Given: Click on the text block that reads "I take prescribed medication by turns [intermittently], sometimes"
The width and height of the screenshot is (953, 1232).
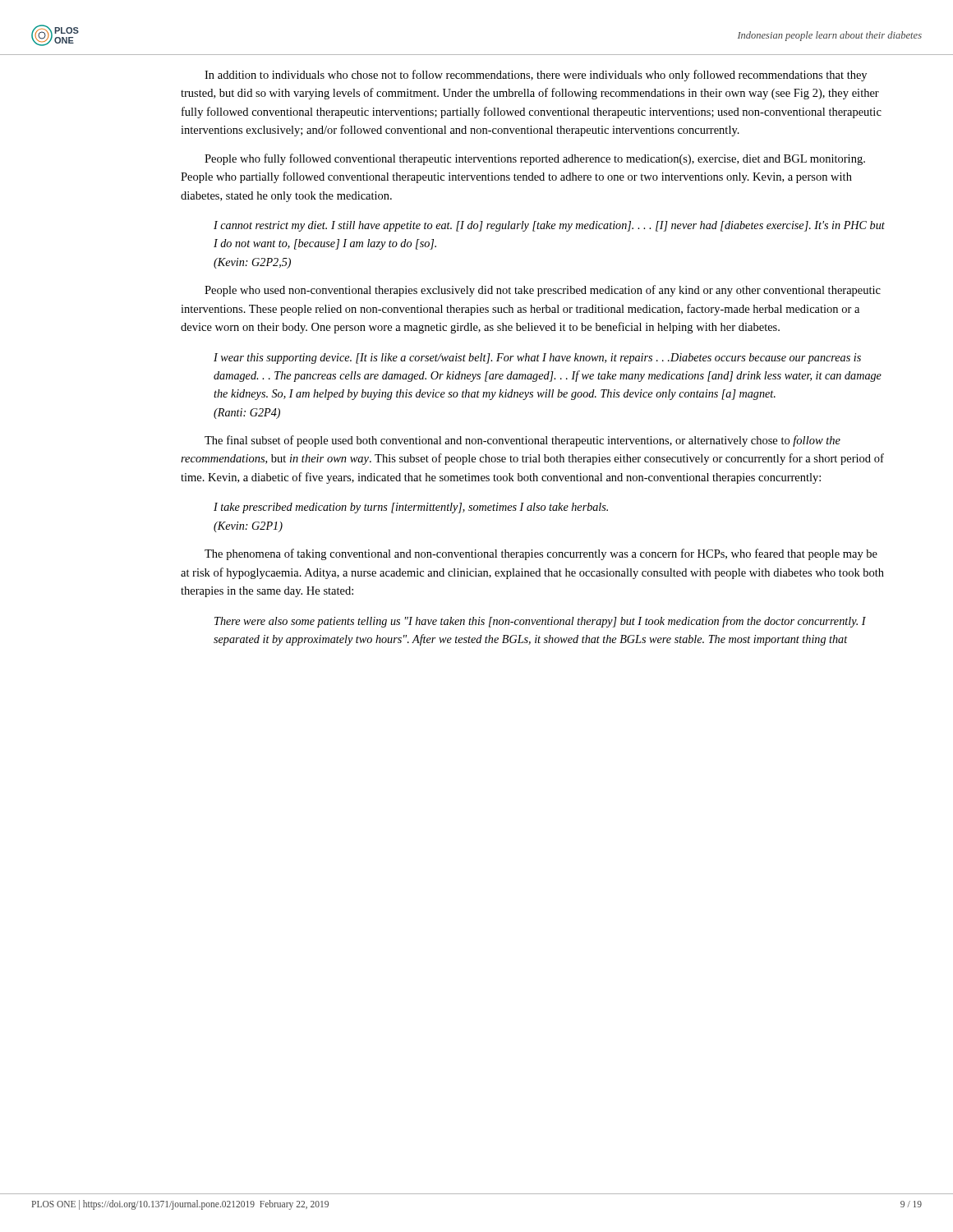Looking at the screenshot, I should coord(411,507).
